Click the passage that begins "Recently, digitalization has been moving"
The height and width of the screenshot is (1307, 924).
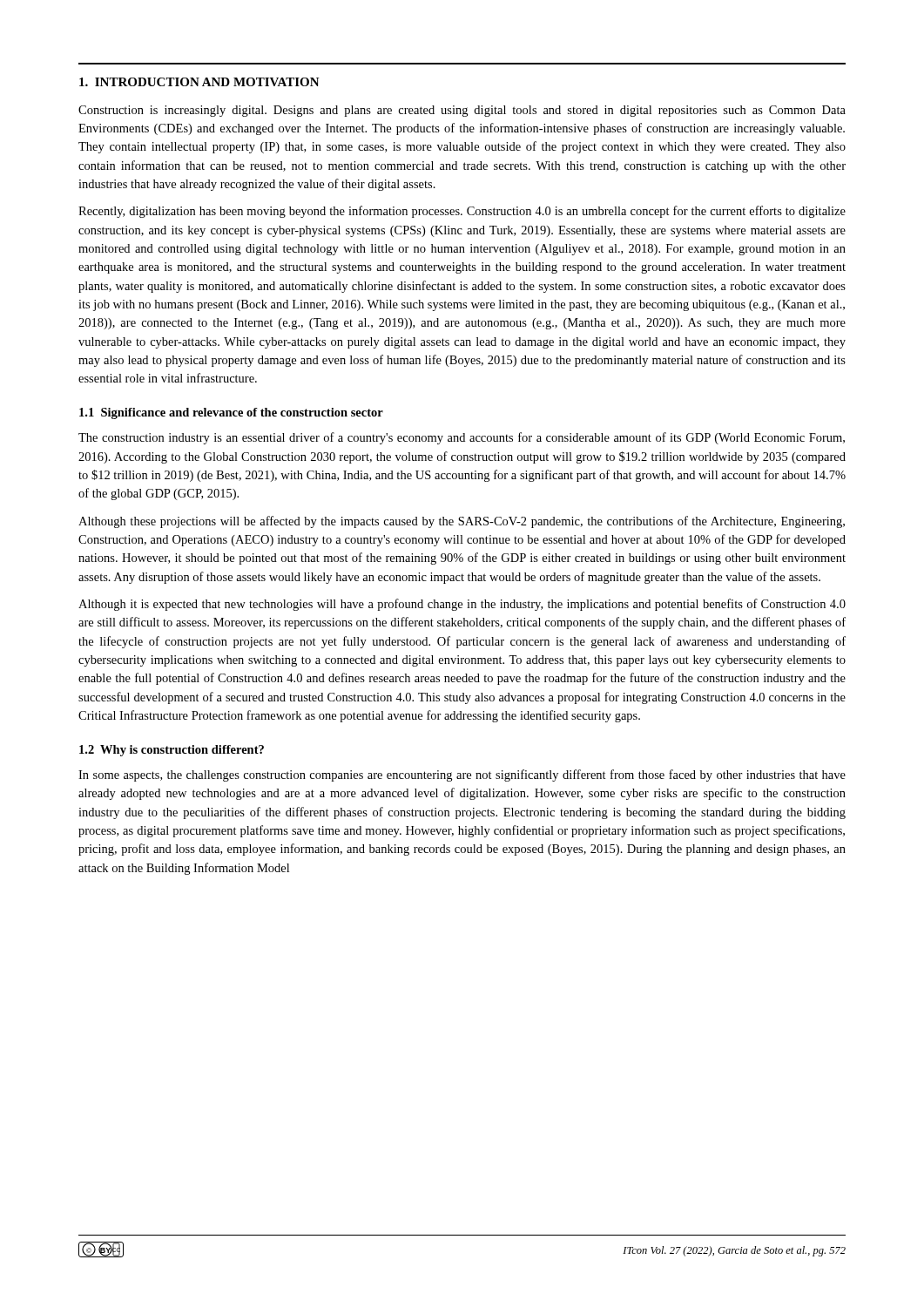tap(462, 295)
